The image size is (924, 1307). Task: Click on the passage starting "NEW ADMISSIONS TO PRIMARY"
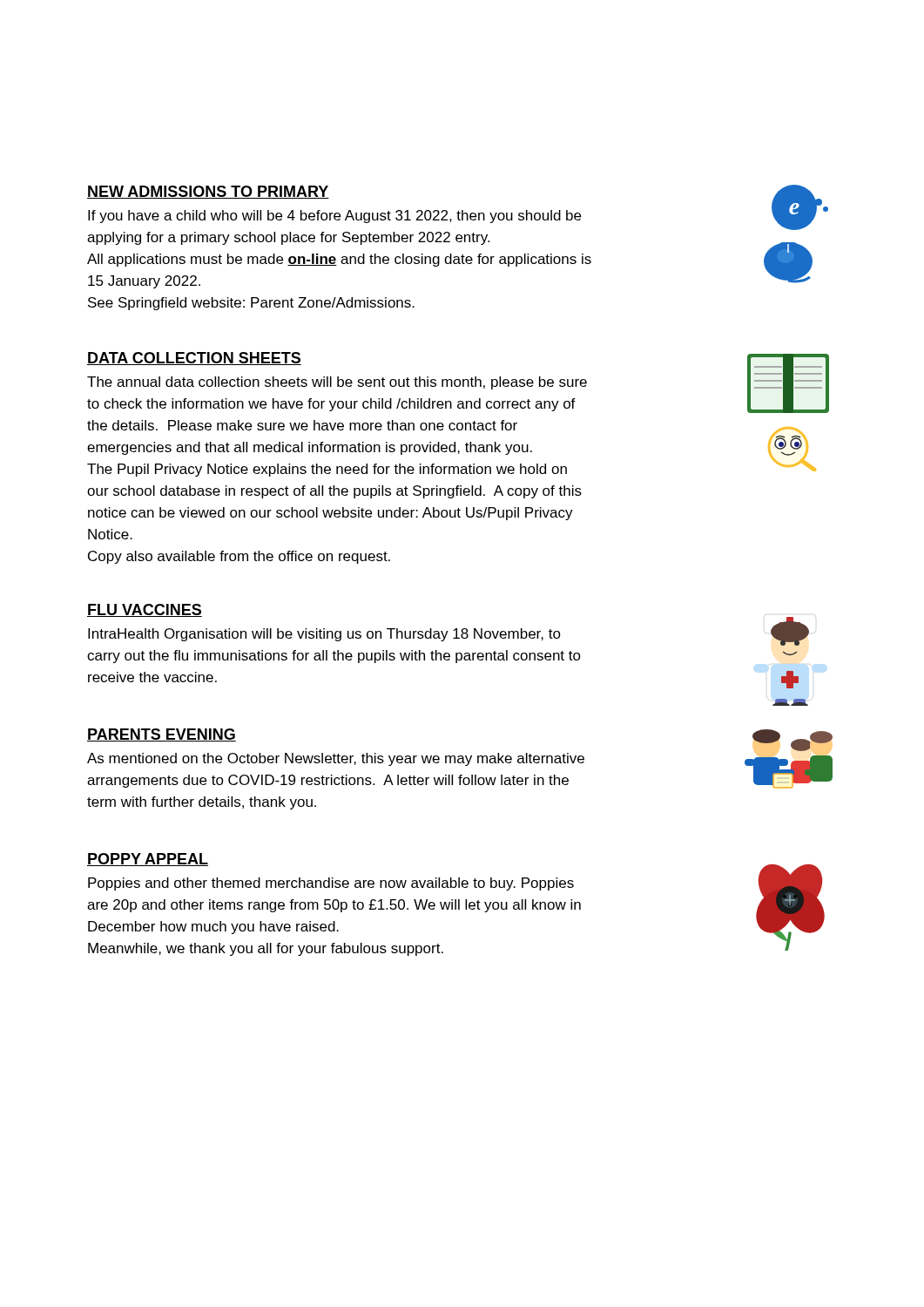208,192
